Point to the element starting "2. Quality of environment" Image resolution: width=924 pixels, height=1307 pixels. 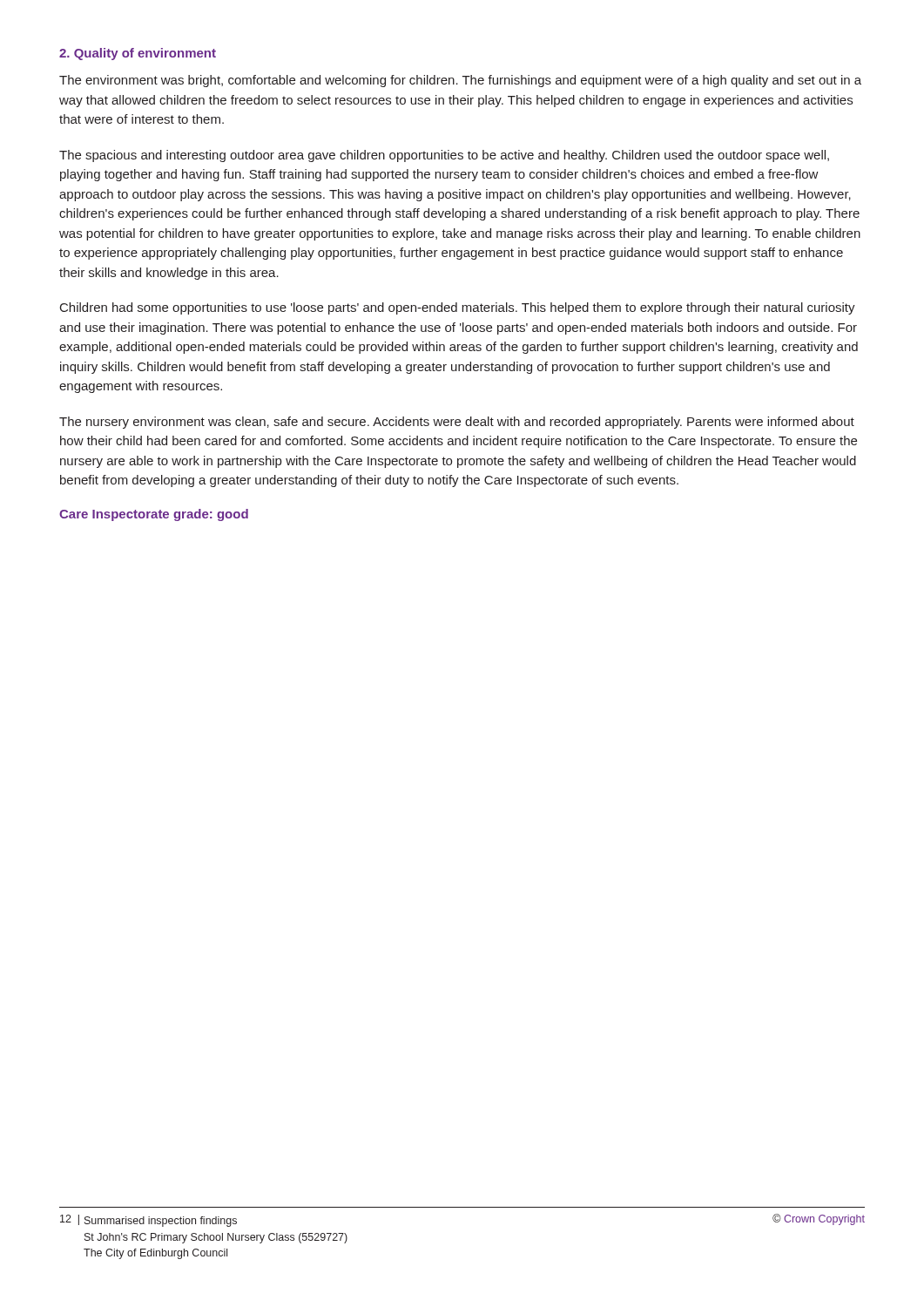pyautogui.click(x=138, y=53)
